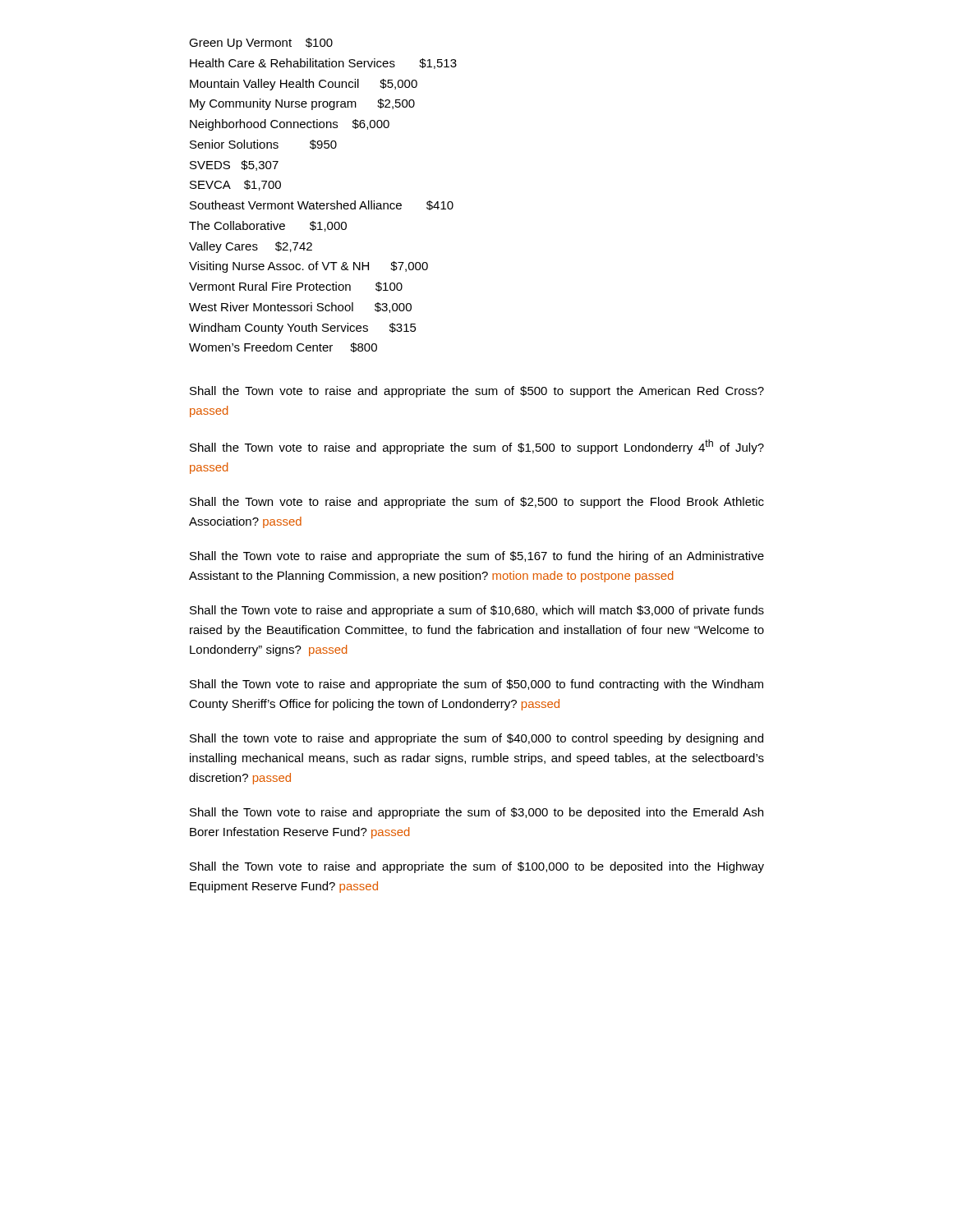Find the block on this page that starts "Shall the town vote to raise and appropriate"
Image resolution: width=953 pixels, height=1232 pixels.
pos(476,758)
